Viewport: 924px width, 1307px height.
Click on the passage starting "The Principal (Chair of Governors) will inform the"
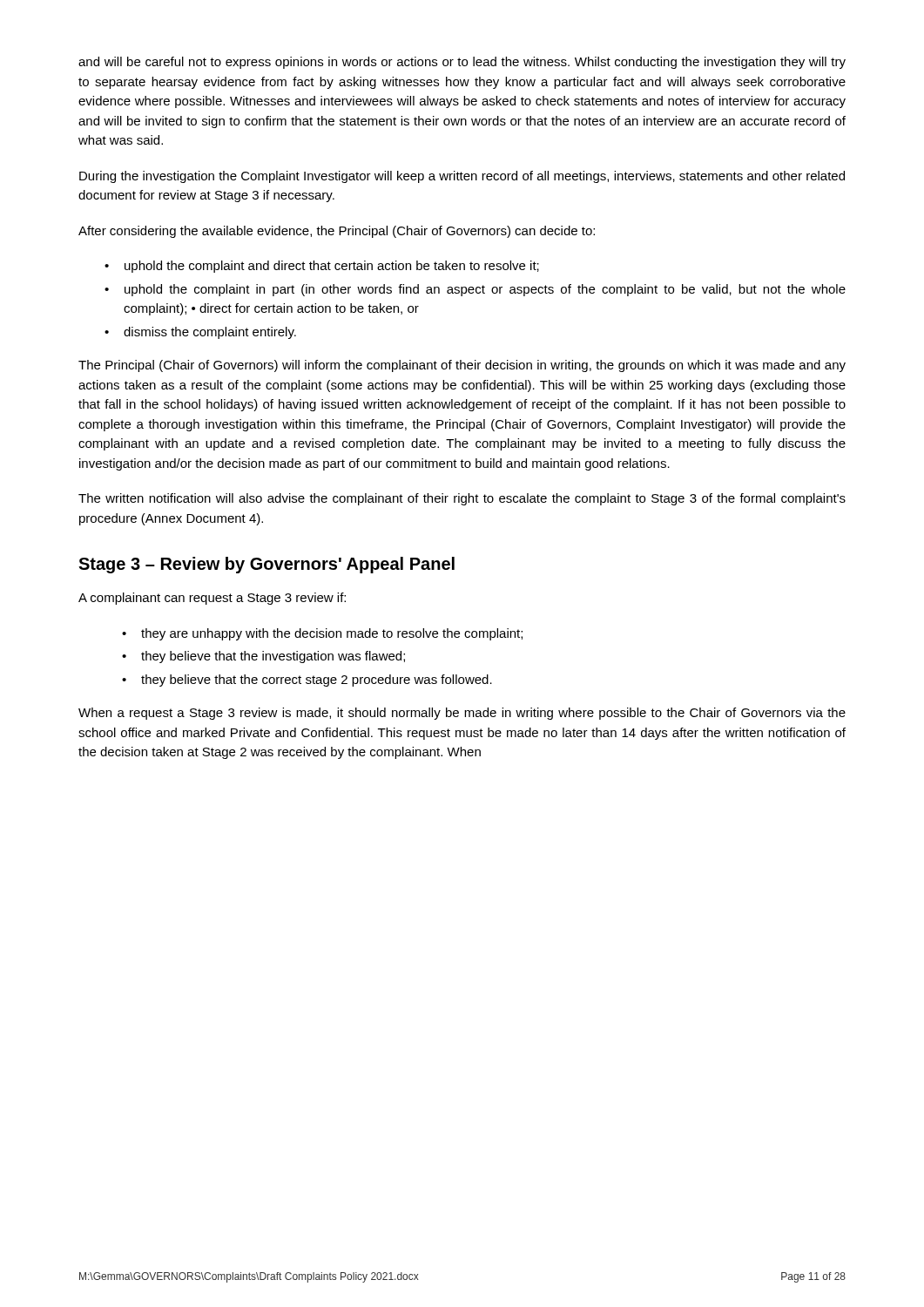tap(462, 414)
